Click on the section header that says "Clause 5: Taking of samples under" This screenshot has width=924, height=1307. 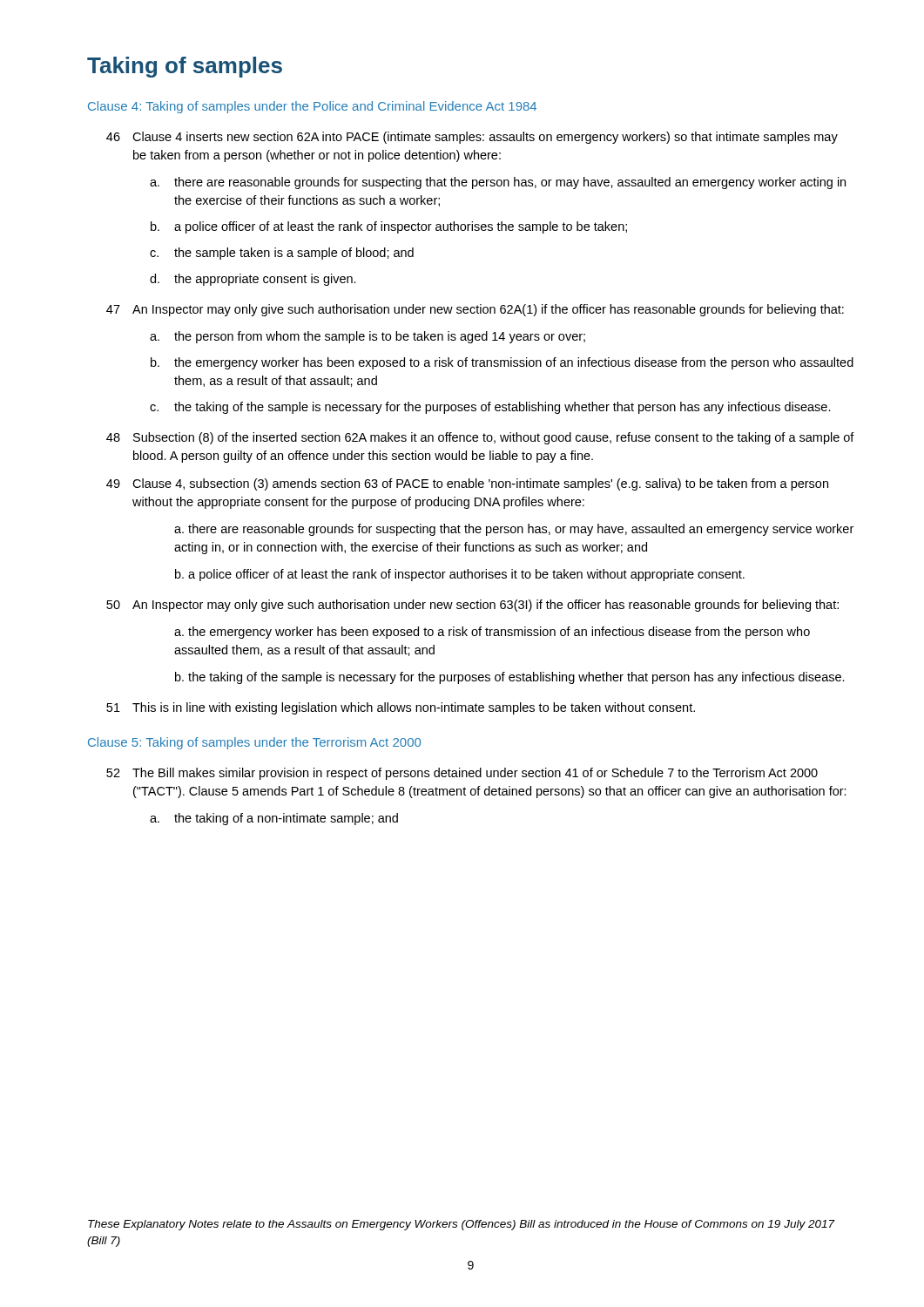[254, 742]
